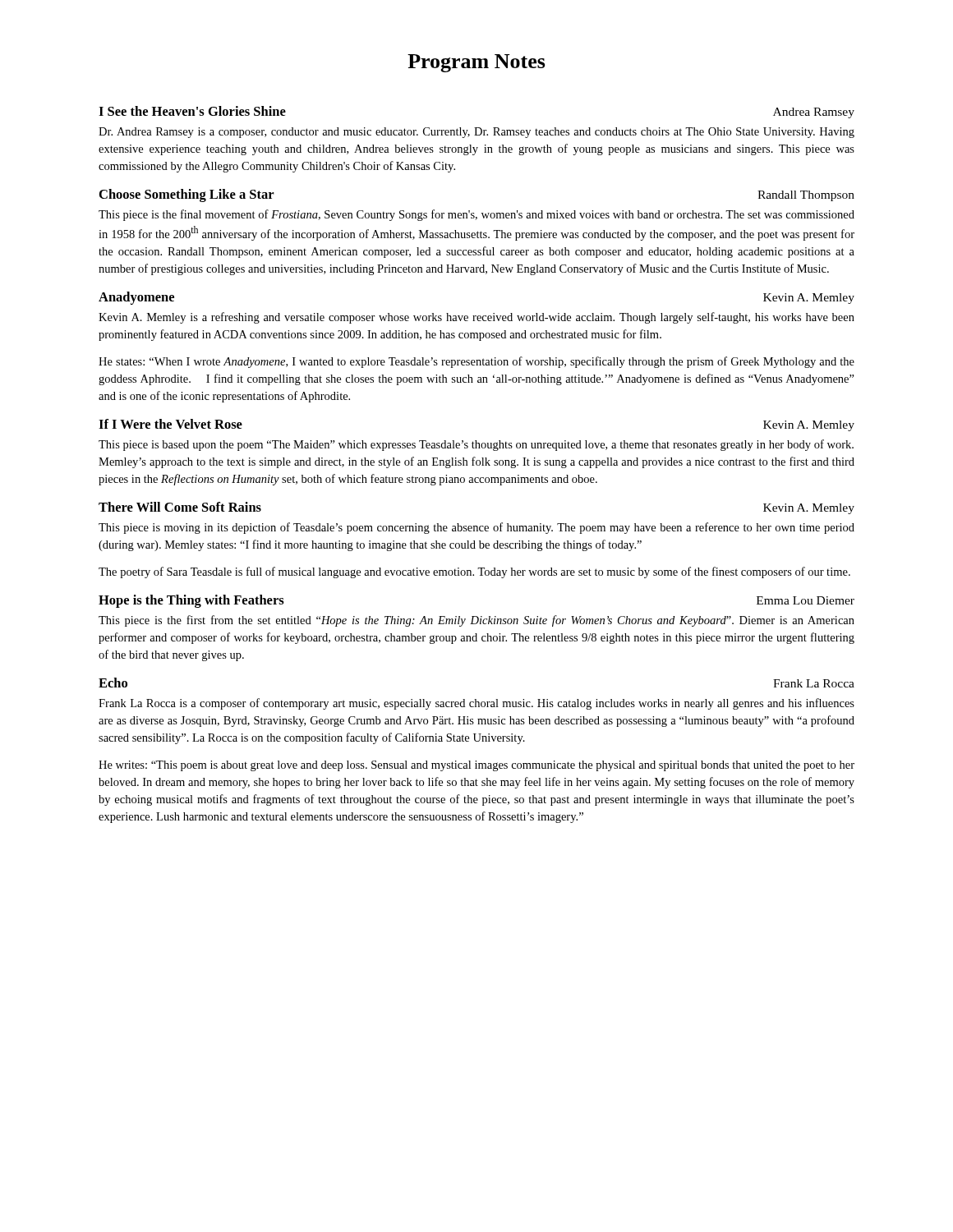Viewport: 953px width, 1232px height.
Task: Locate the element starting "Anadyomene Kevin A. Memley"
Action: click(146, 298)
